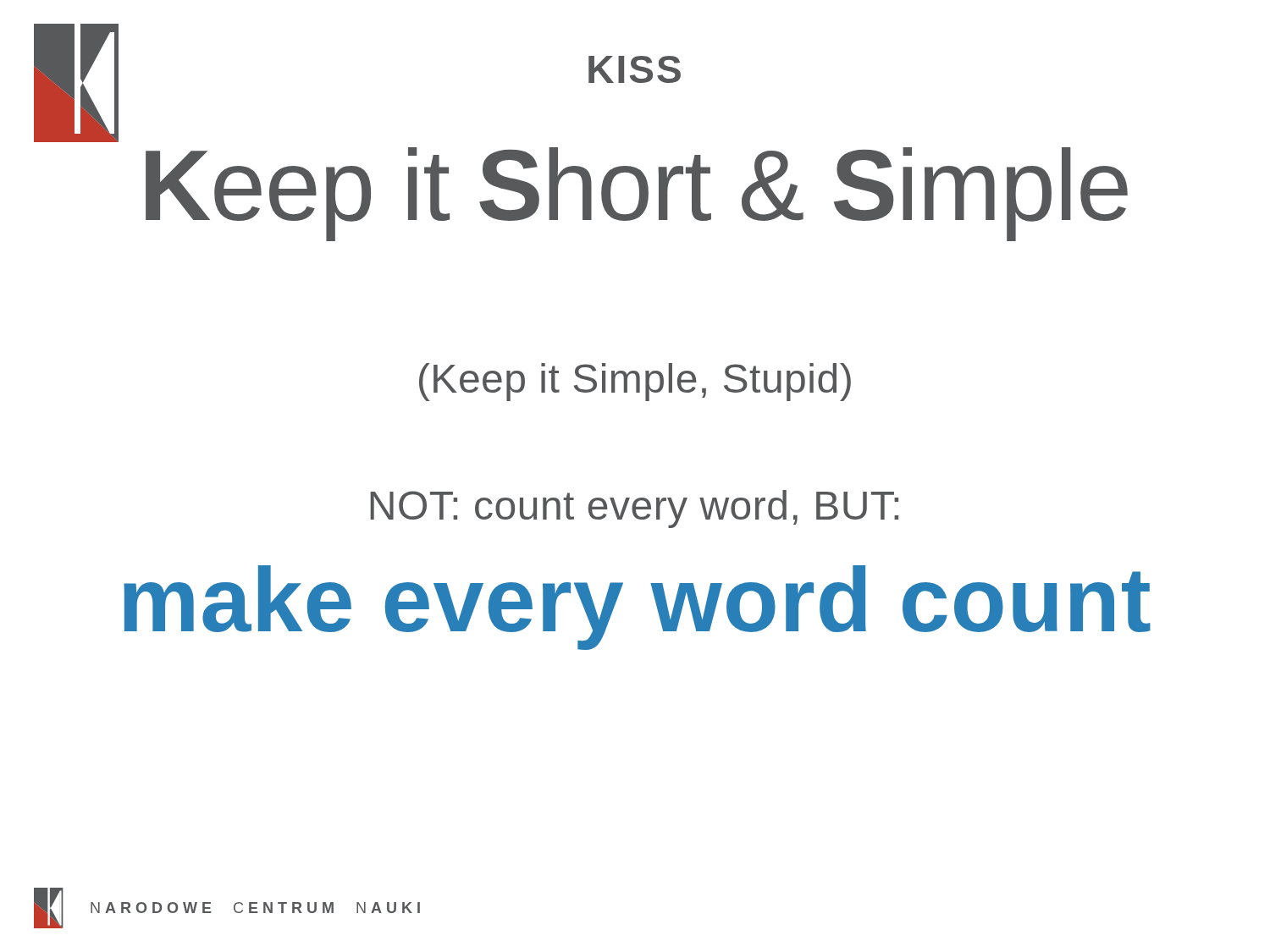Point to the block starting "Keep it Short &"
This screenshot has width=1270, height=952.
tap(635, 186)
